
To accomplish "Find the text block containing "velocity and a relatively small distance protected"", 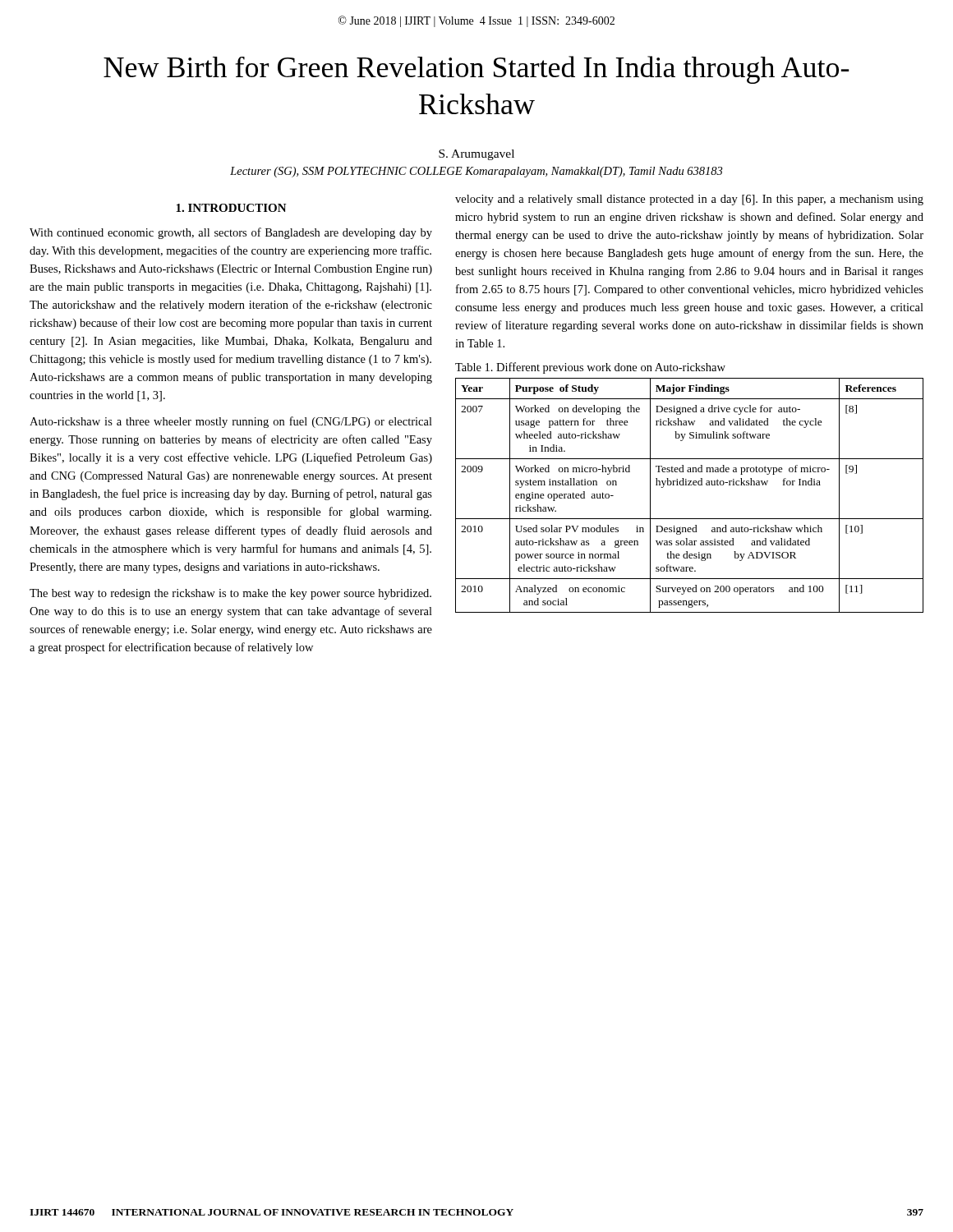I will [689, 271].
